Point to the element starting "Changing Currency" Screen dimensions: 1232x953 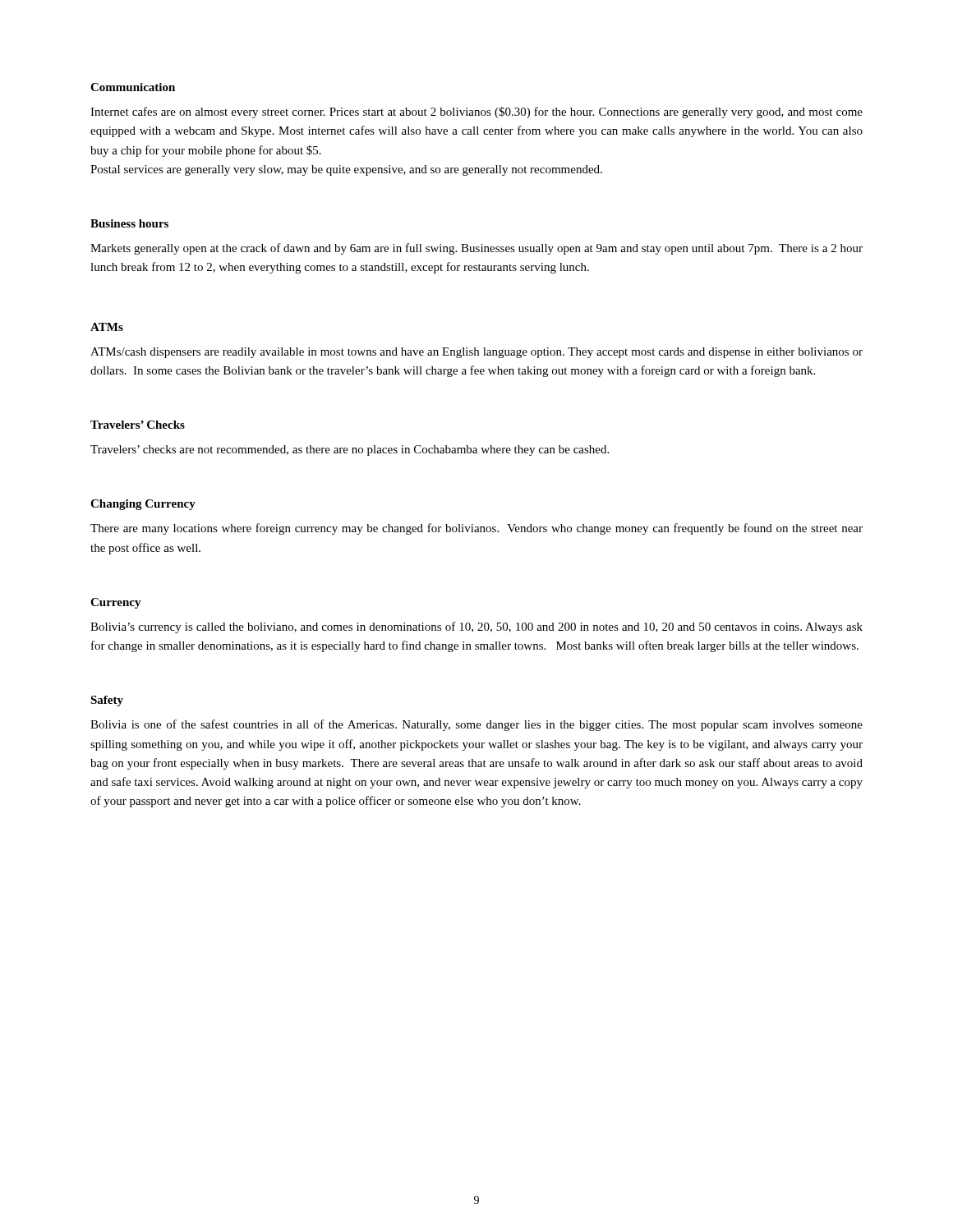[143, 504]
